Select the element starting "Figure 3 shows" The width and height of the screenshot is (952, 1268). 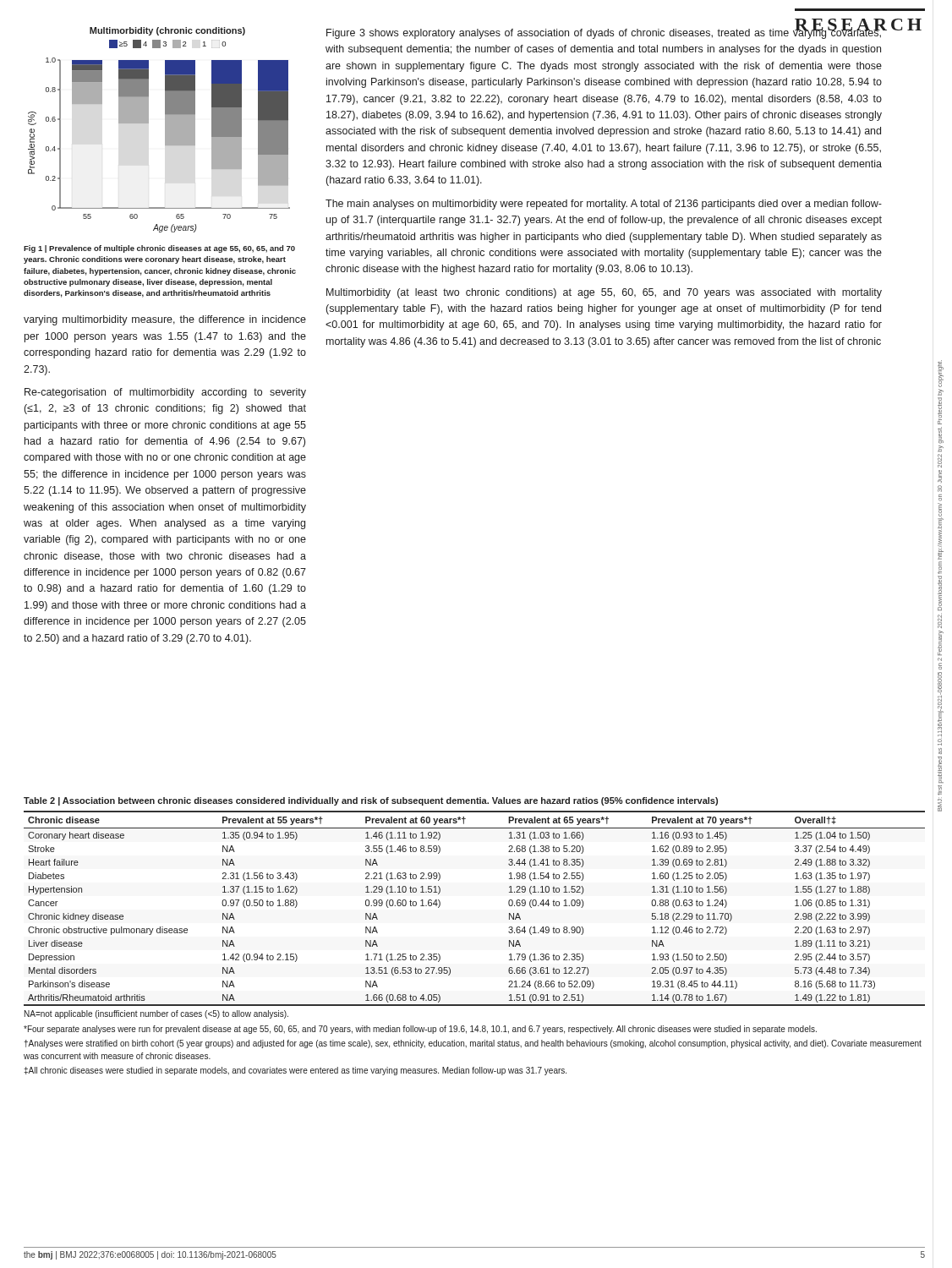tap(604, 107)
